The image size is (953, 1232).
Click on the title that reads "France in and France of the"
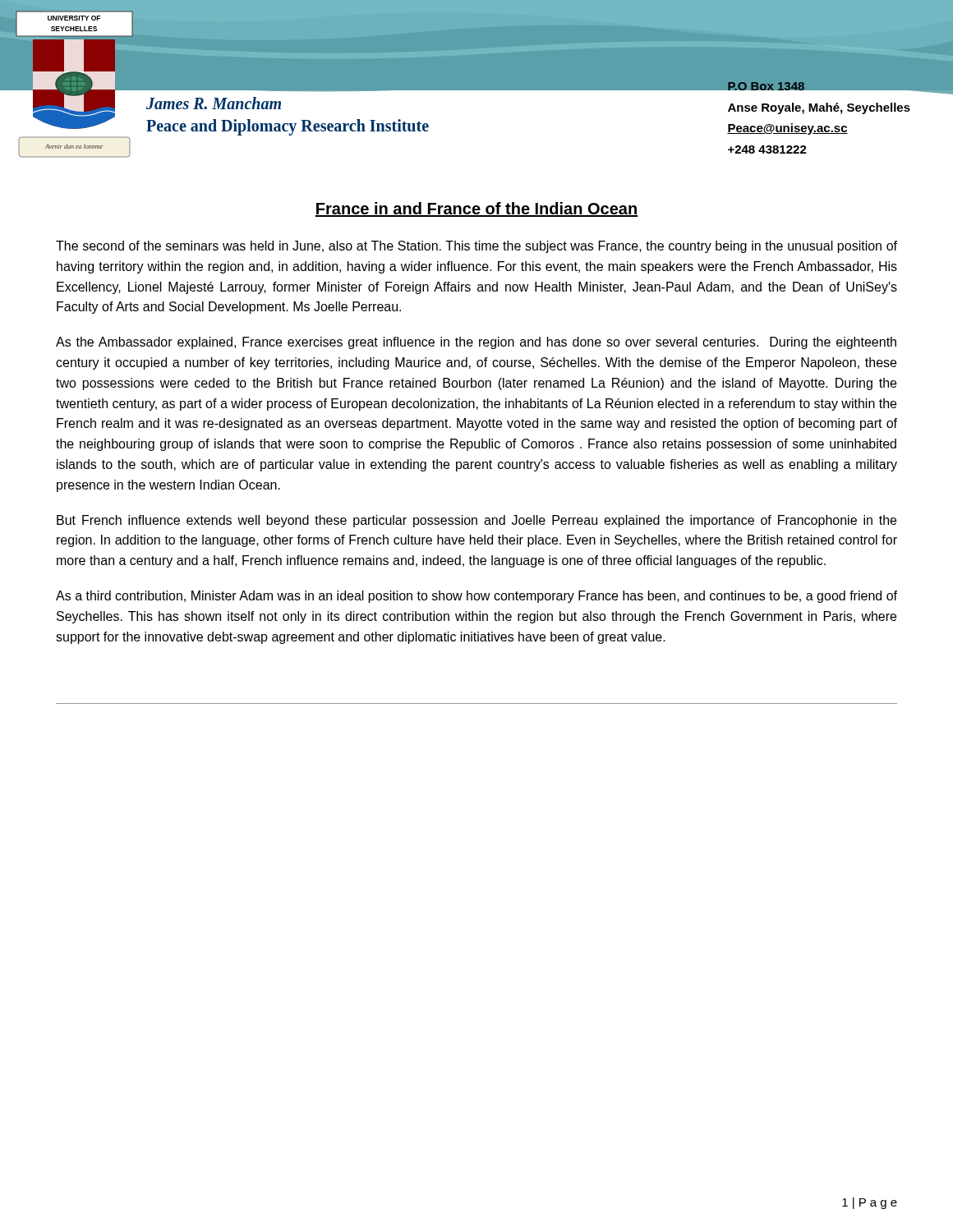click(476, 209)
